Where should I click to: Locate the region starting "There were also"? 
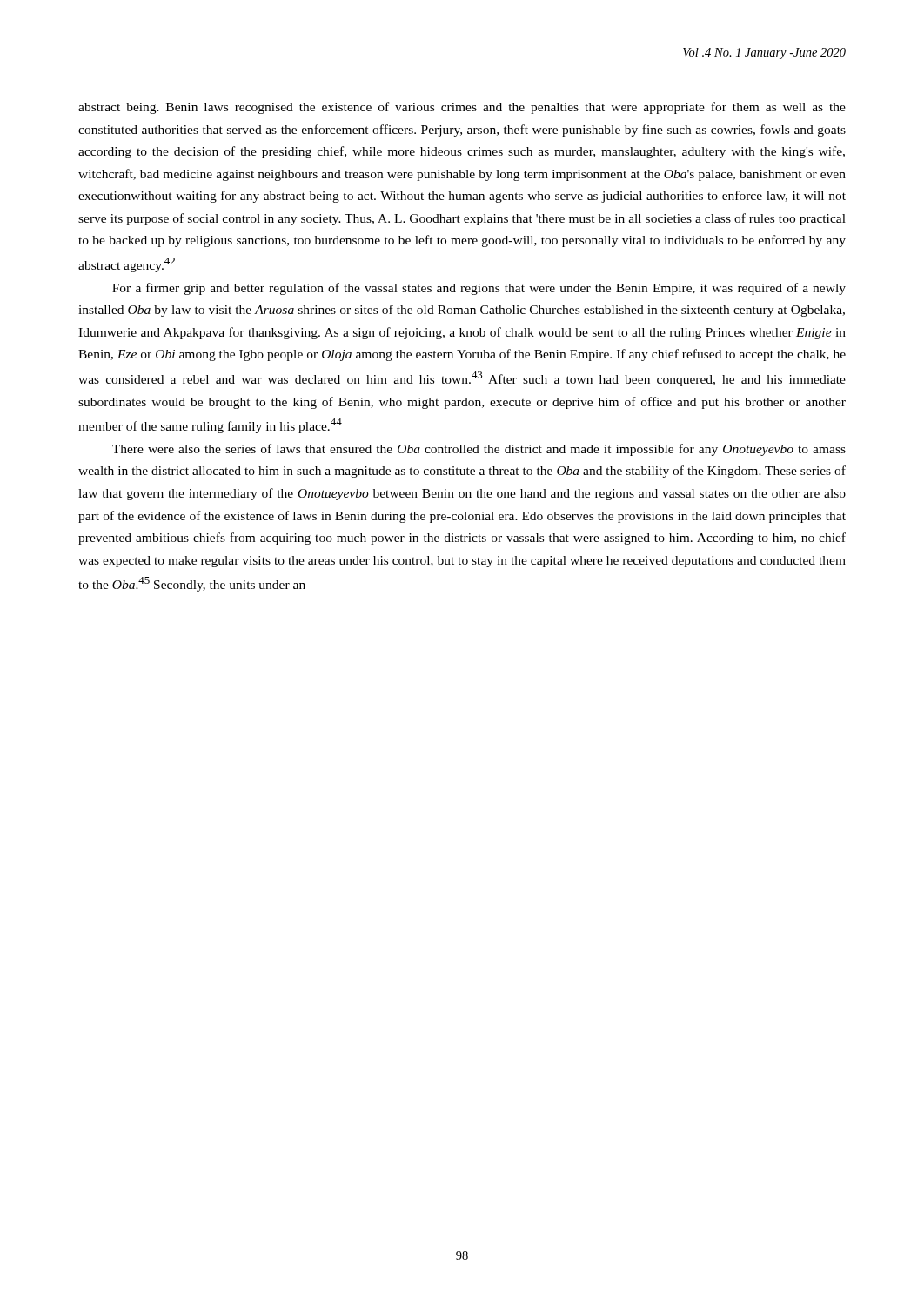tap(462, 517)
